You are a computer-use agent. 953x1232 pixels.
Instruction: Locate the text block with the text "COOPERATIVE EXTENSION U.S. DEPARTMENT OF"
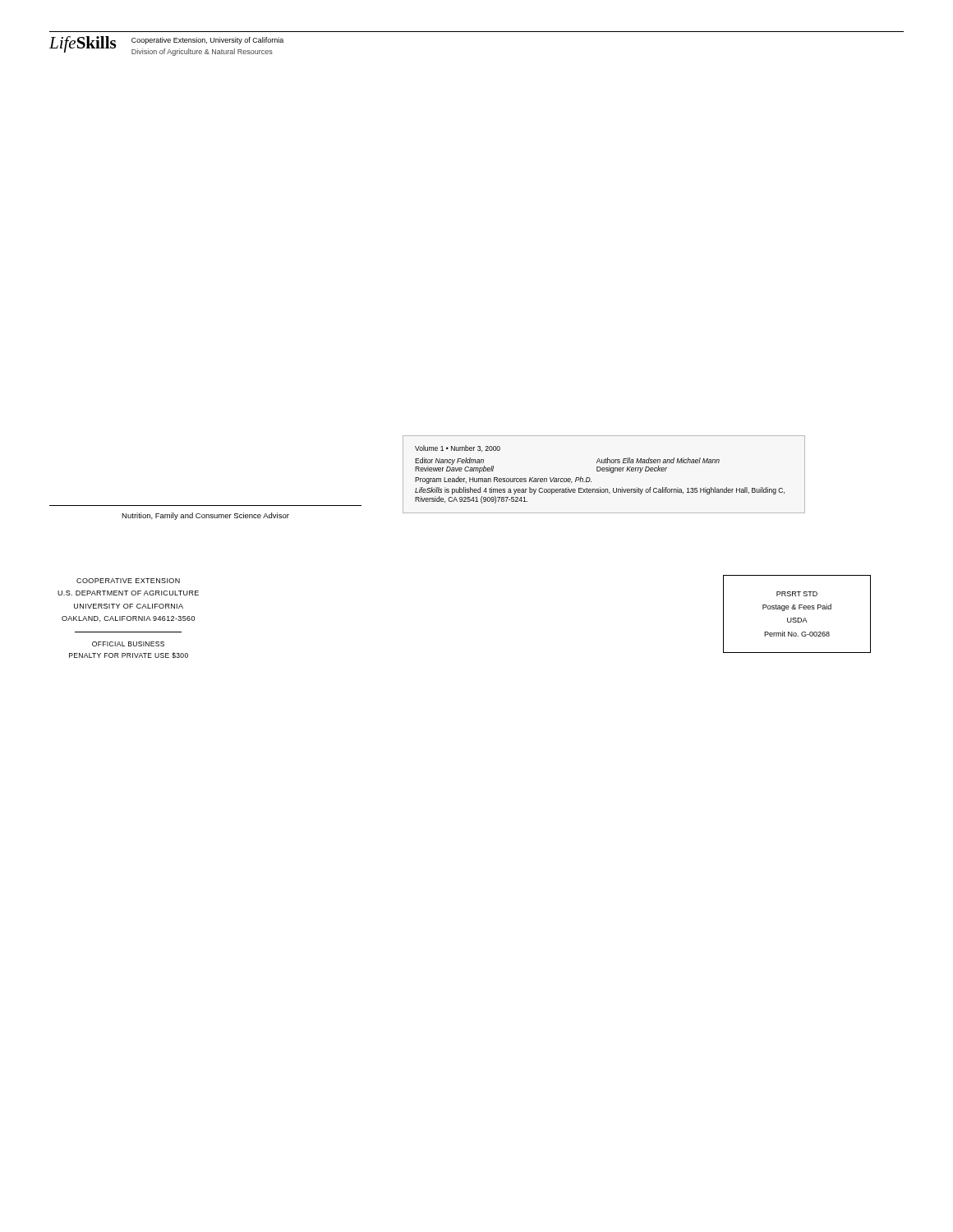[128, 619]
